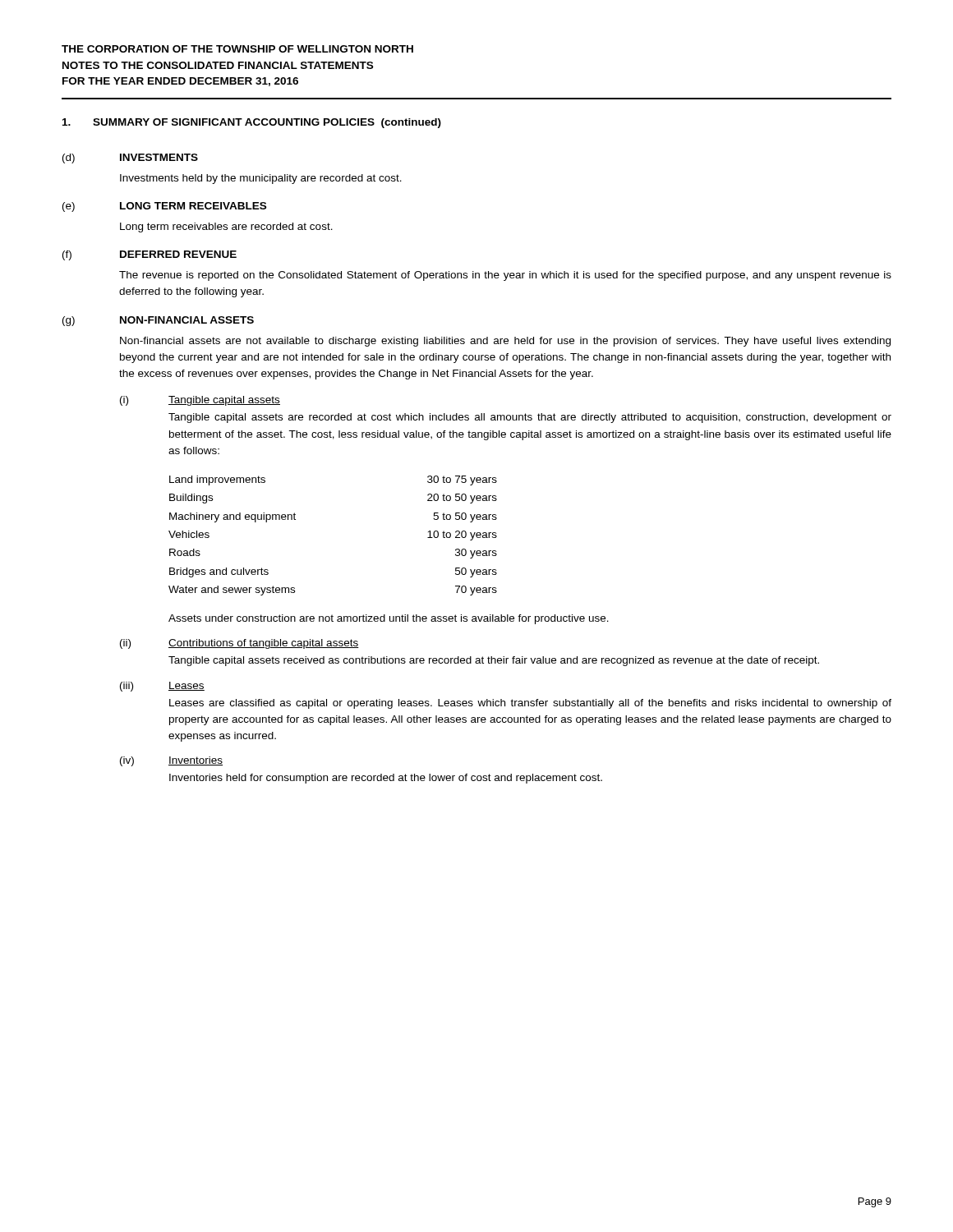
Task: Click on the text block containing "Investments held by the"
Action: pos(261,178)
